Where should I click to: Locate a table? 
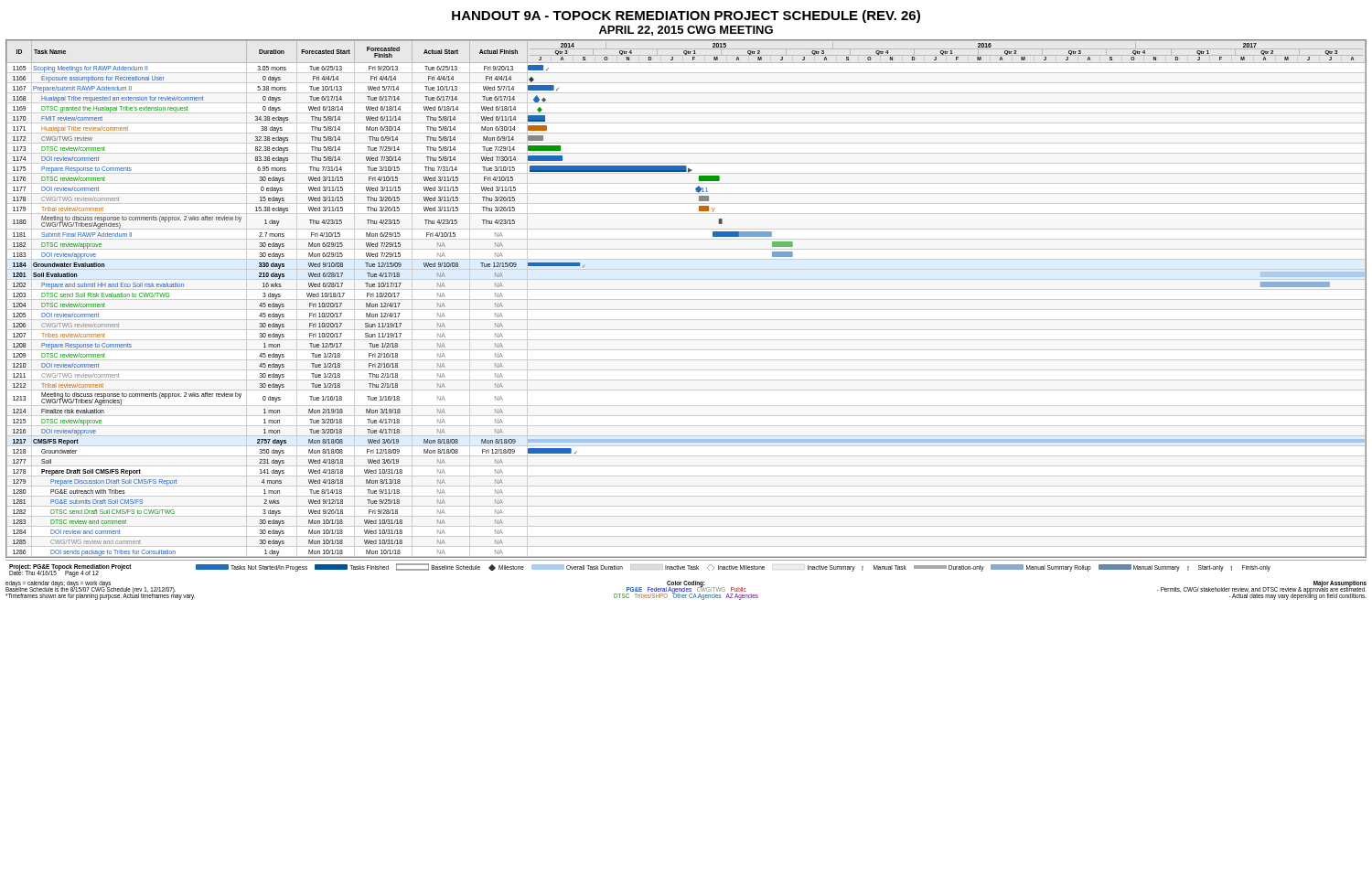(x=686, y=299)
